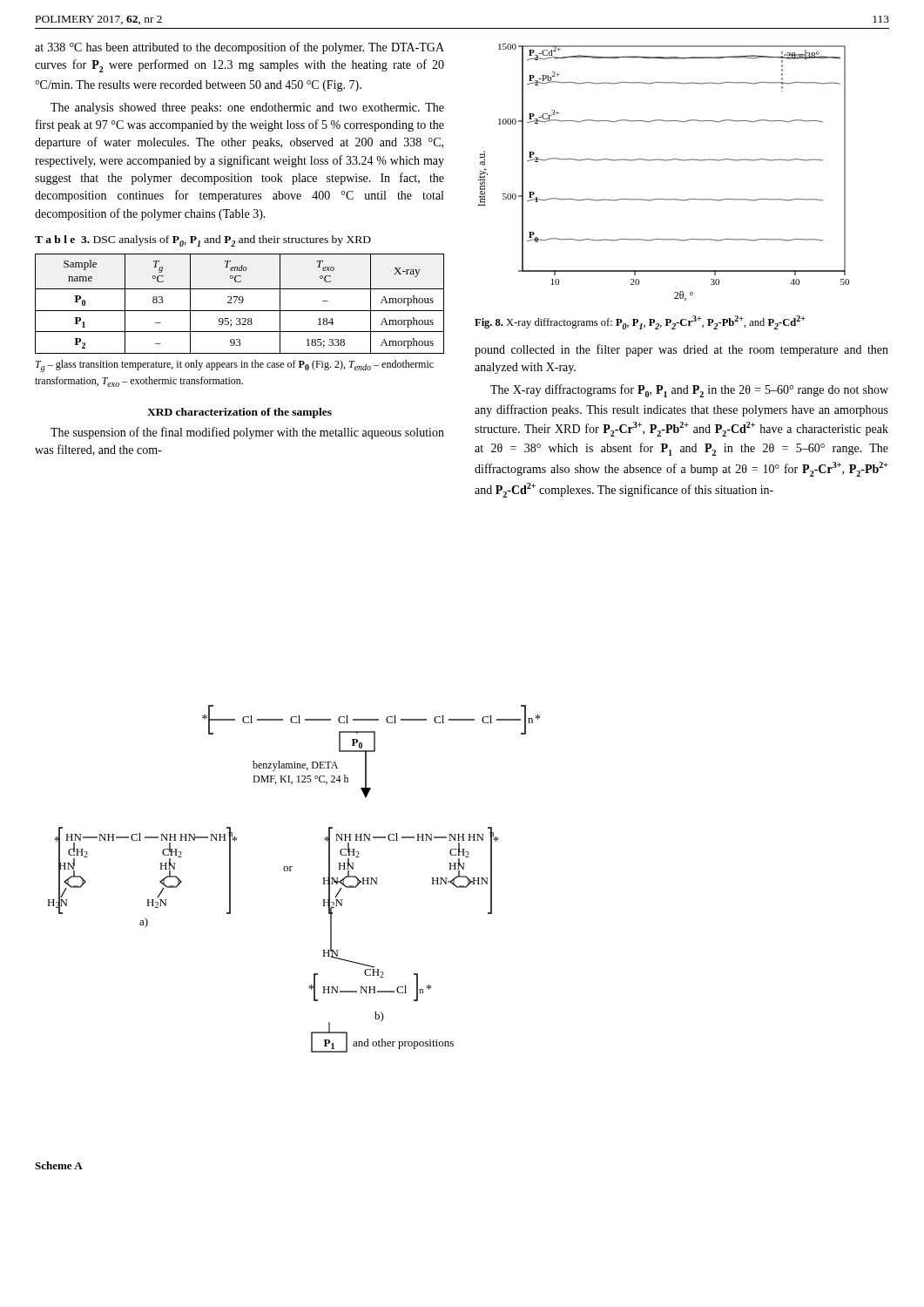The width and height of the screenshot is (924, 1307).
Task: Click on the text block starting "at 338 °C has been attributed to the"
Action: click(x=240, y=131)
